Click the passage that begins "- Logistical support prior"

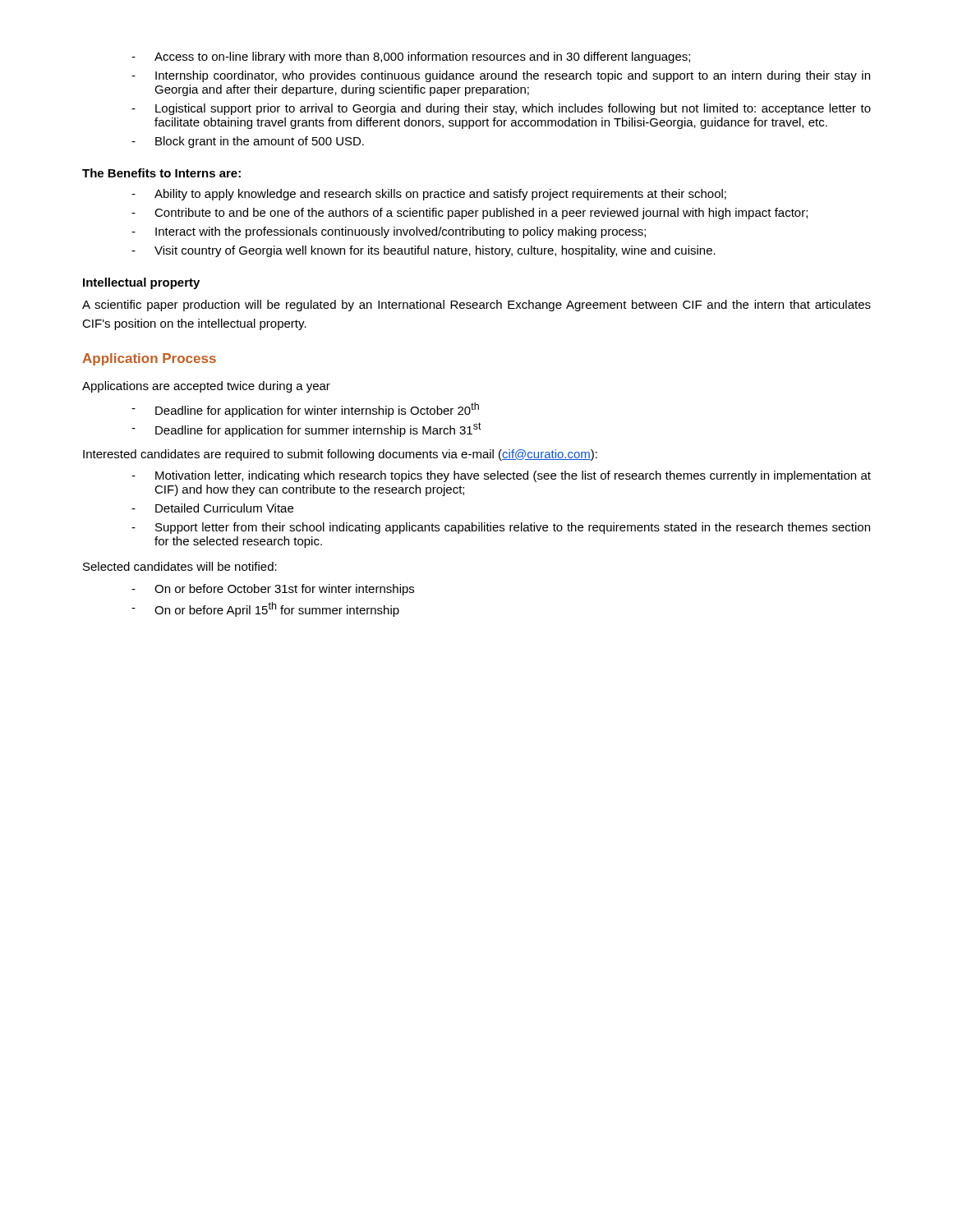[476, 115]
